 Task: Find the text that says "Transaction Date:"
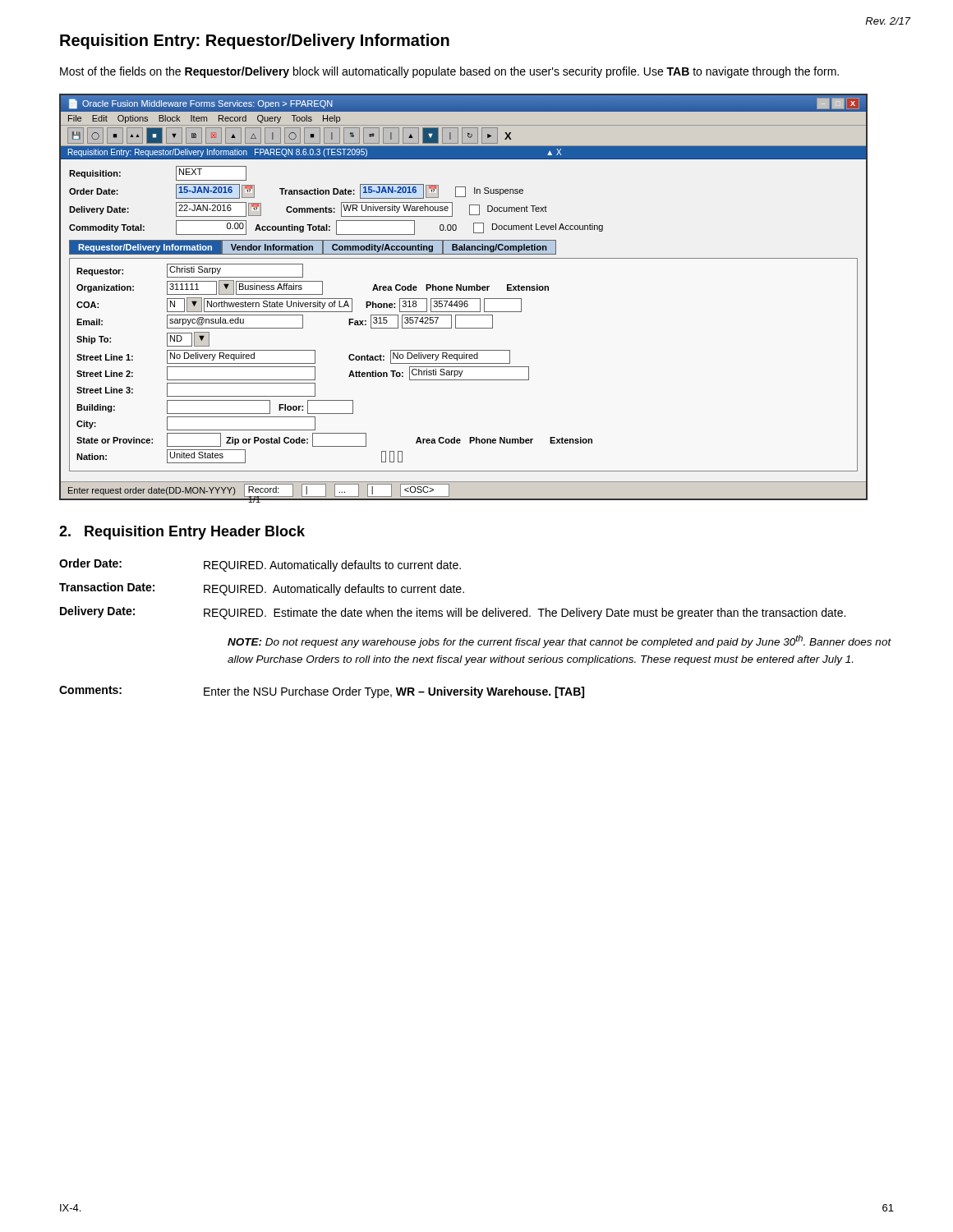click(107, 587)
